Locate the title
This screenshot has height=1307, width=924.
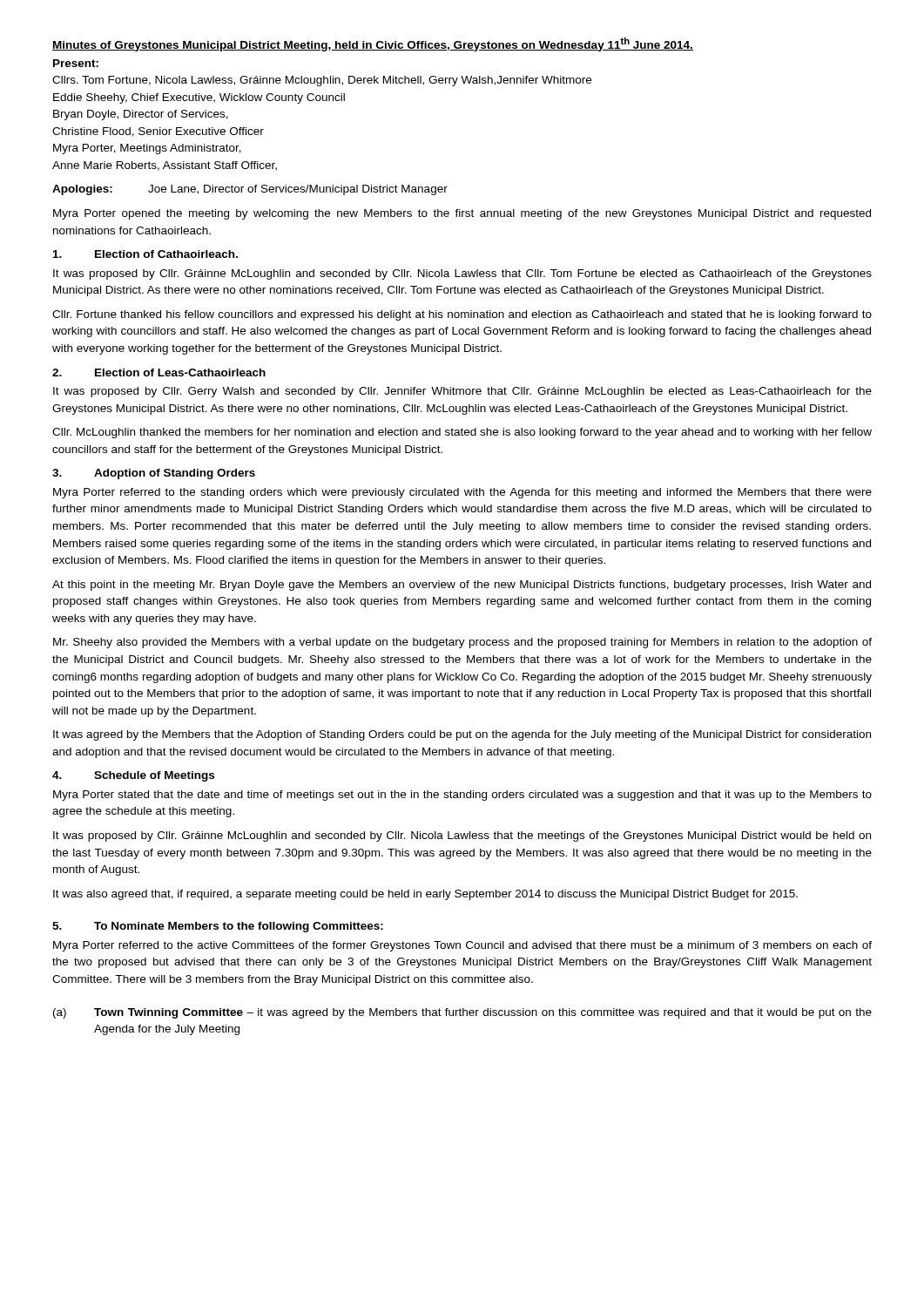[x=373, y=43]
